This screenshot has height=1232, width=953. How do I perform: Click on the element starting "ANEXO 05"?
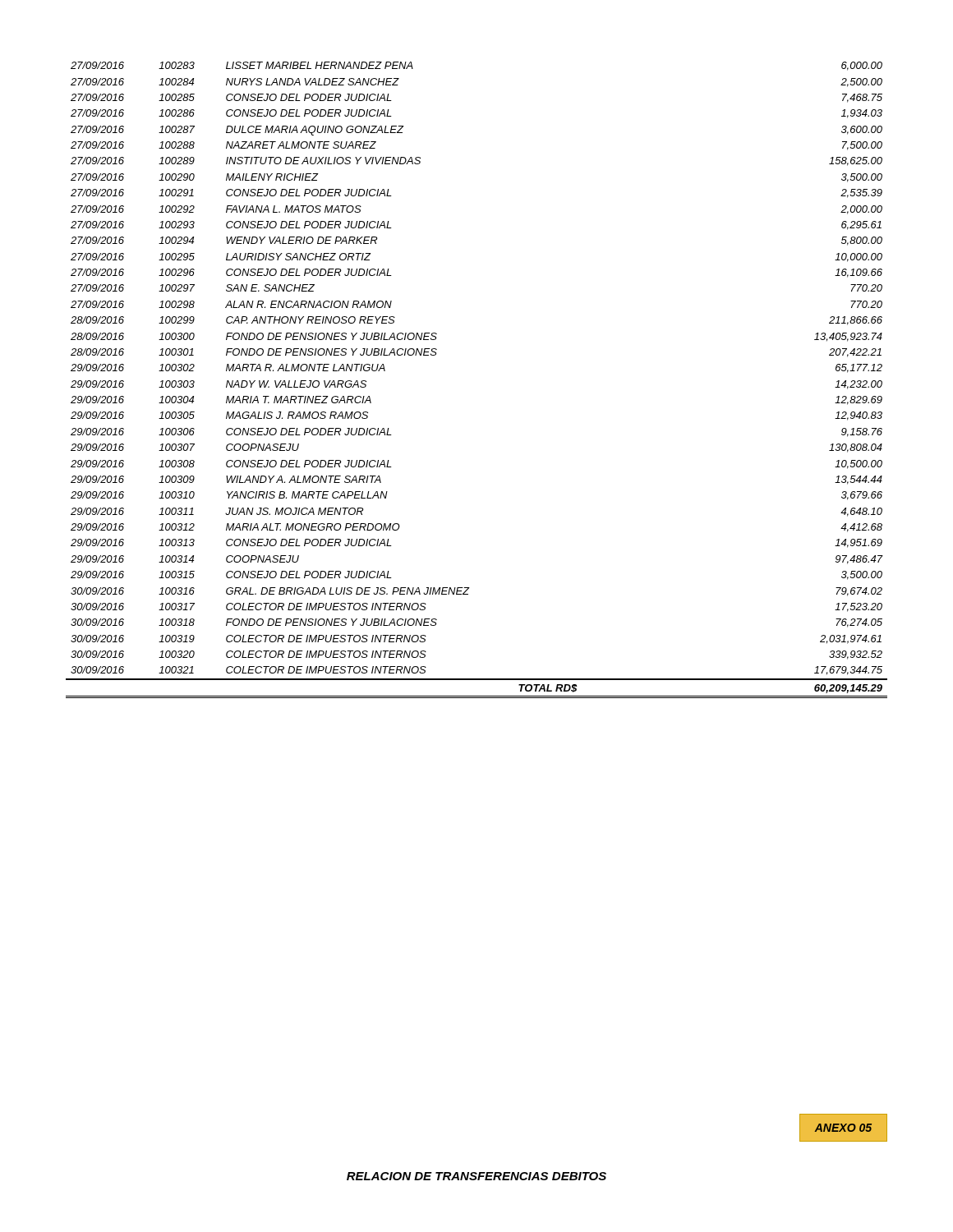[x=843, y=1128]
